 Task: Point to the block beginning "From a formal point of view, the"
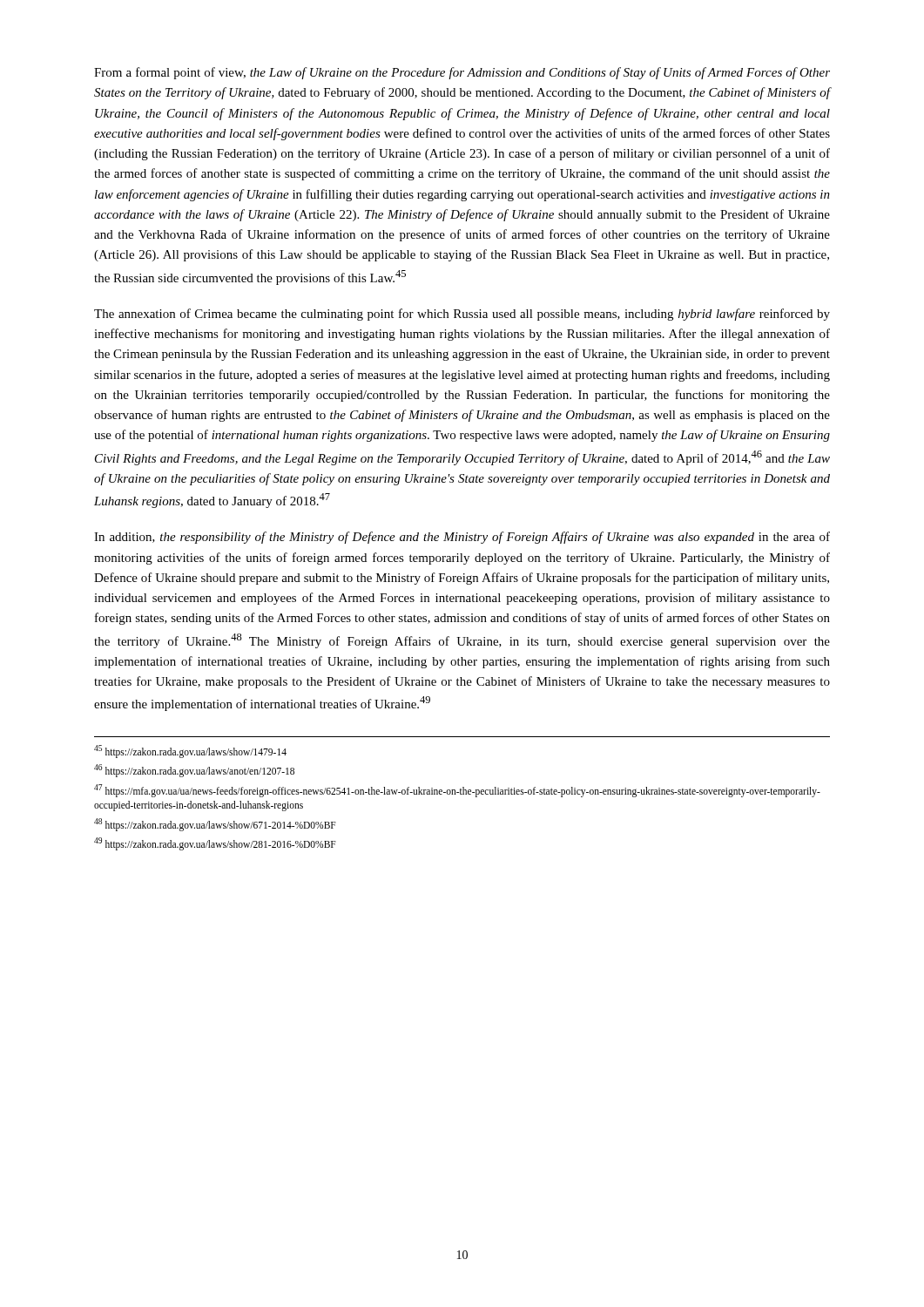[462, 175]
